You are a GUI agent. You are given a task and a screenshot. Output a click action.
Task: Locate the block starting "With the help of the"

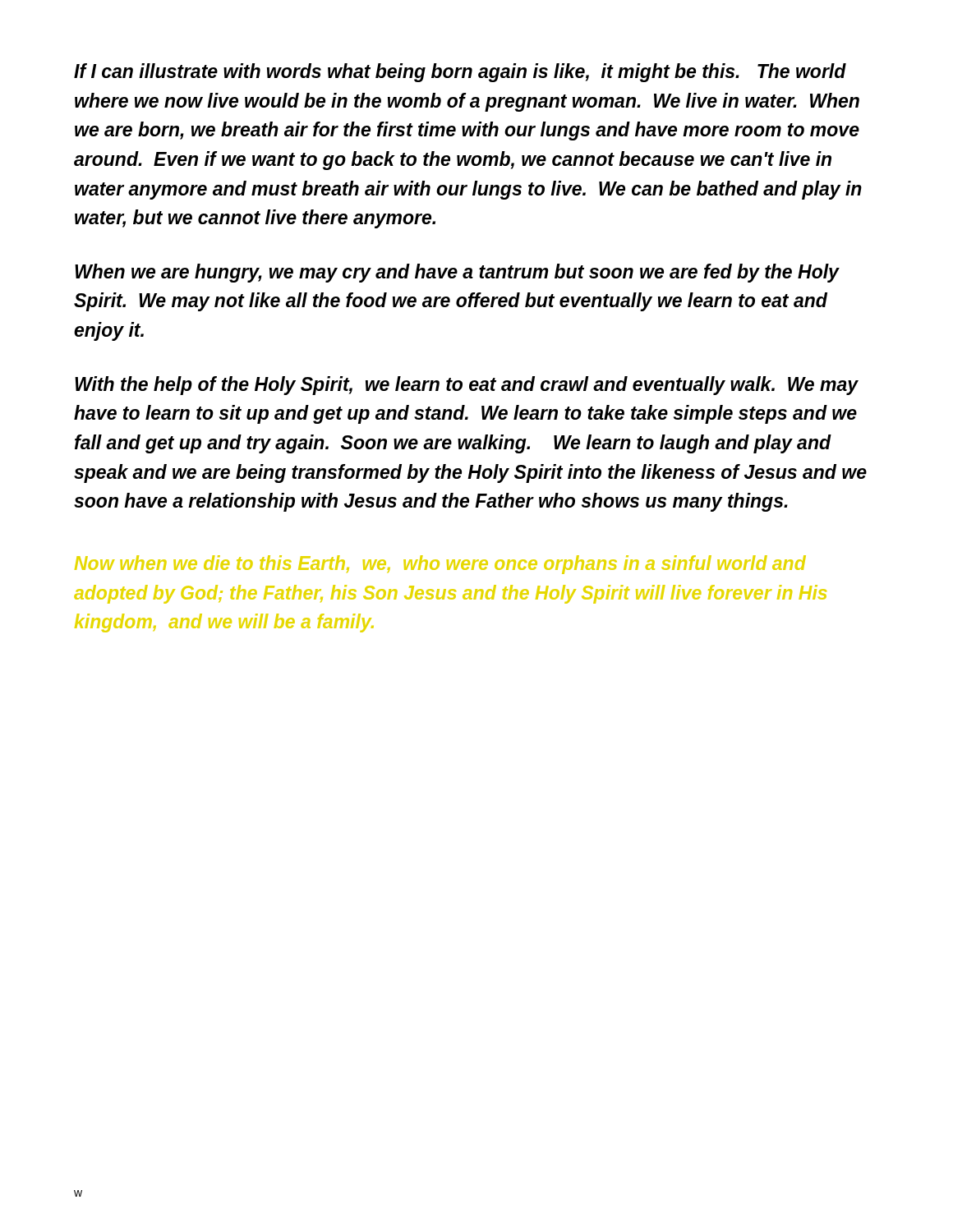470,443
